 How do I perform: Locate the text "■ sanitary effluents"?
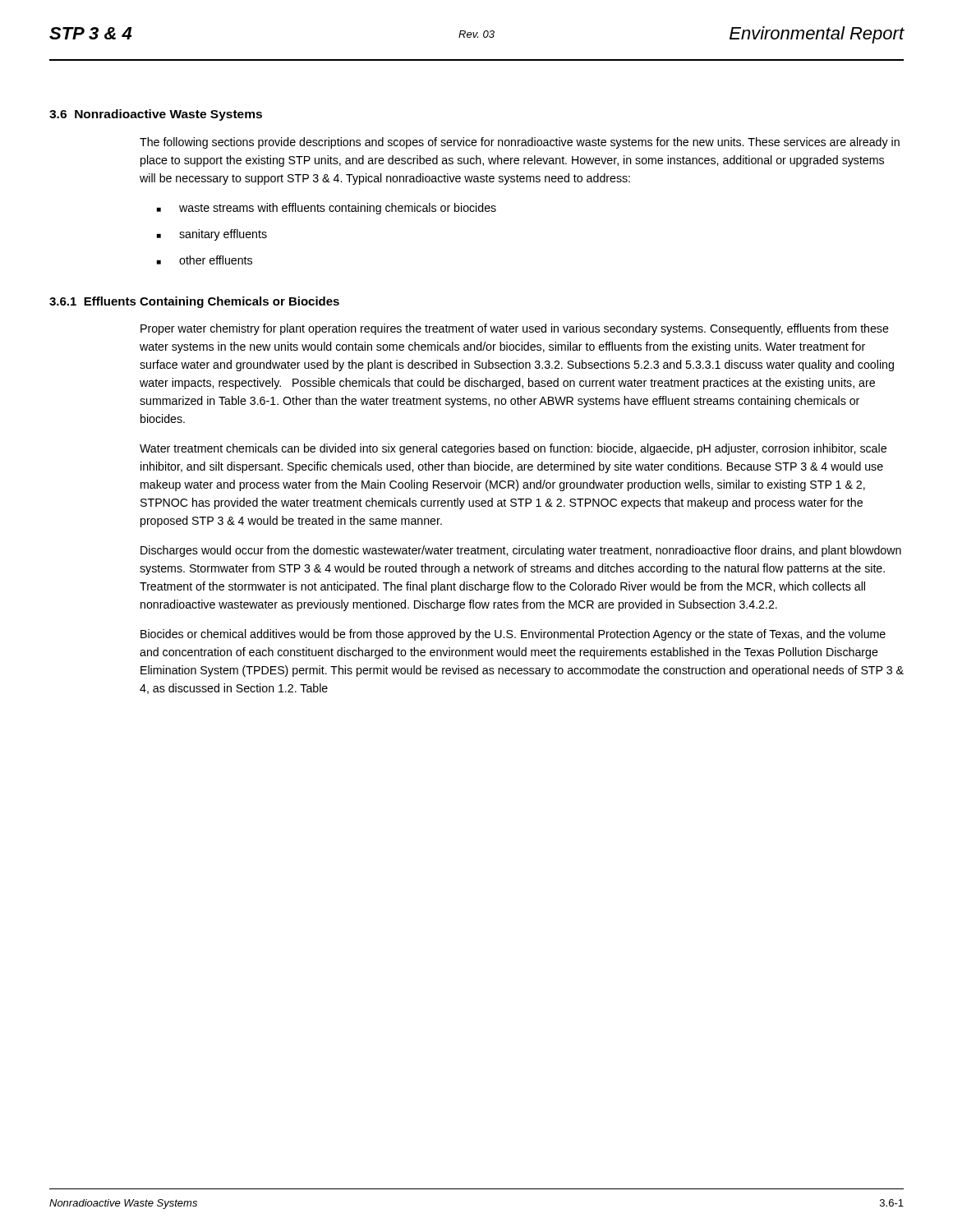(x=212, y=234)
